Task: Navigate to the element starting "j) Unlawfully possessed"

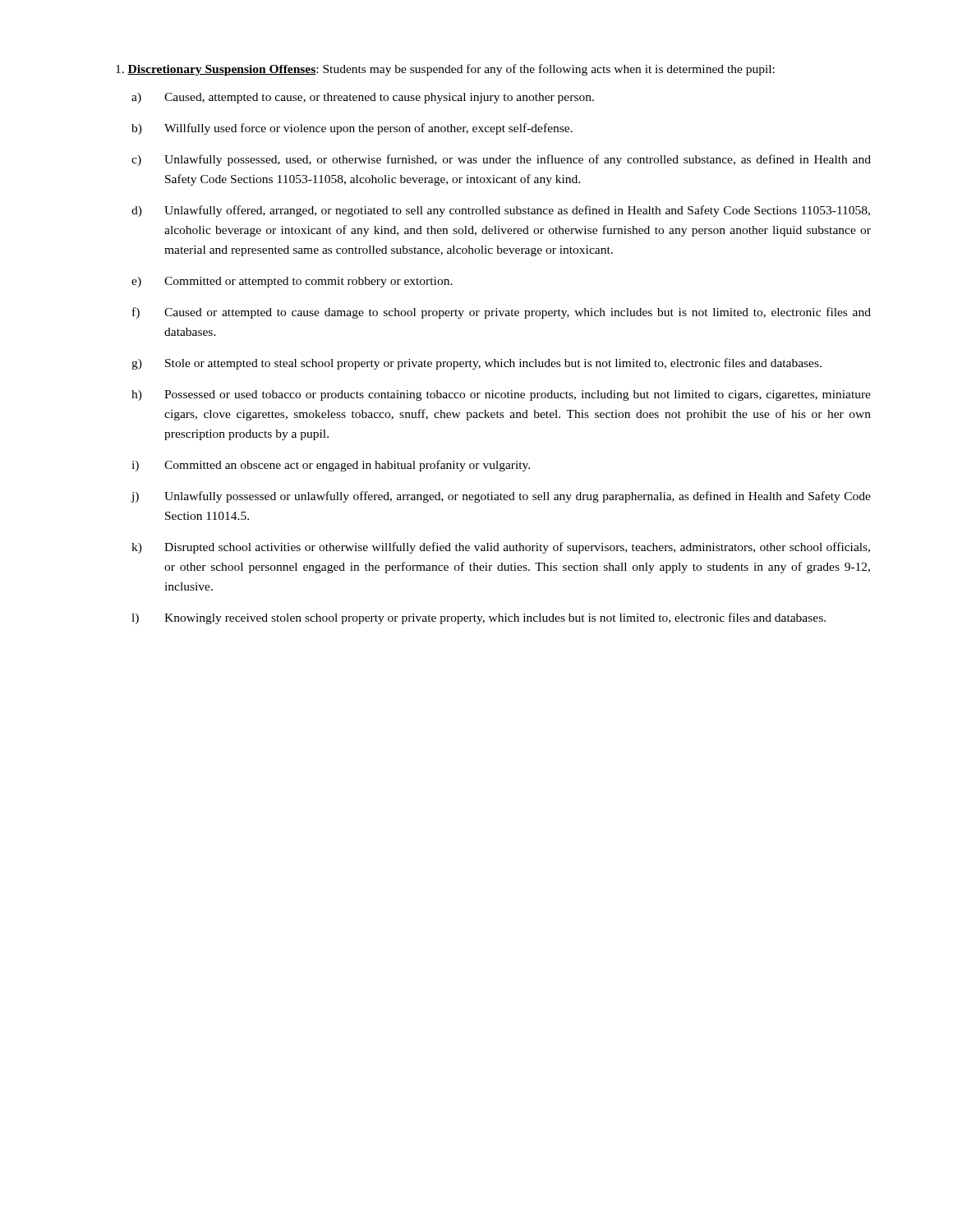Action: click(x=501, y=506)
